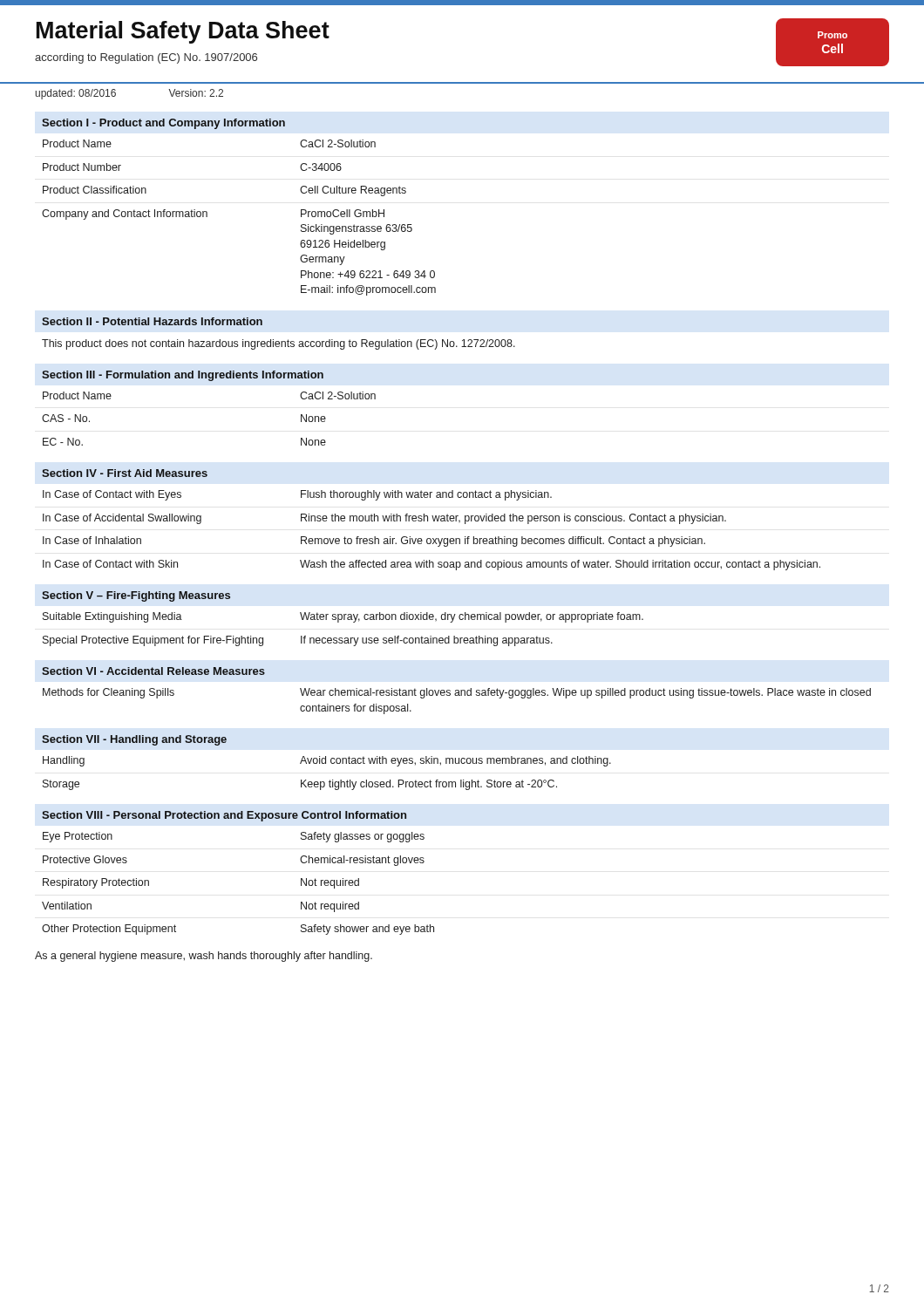Image resolution: width=924 pixels, height=1308 pixels.
Task: Click on the table containing "Special Protective Equipment for"
Action: (462, 629)
